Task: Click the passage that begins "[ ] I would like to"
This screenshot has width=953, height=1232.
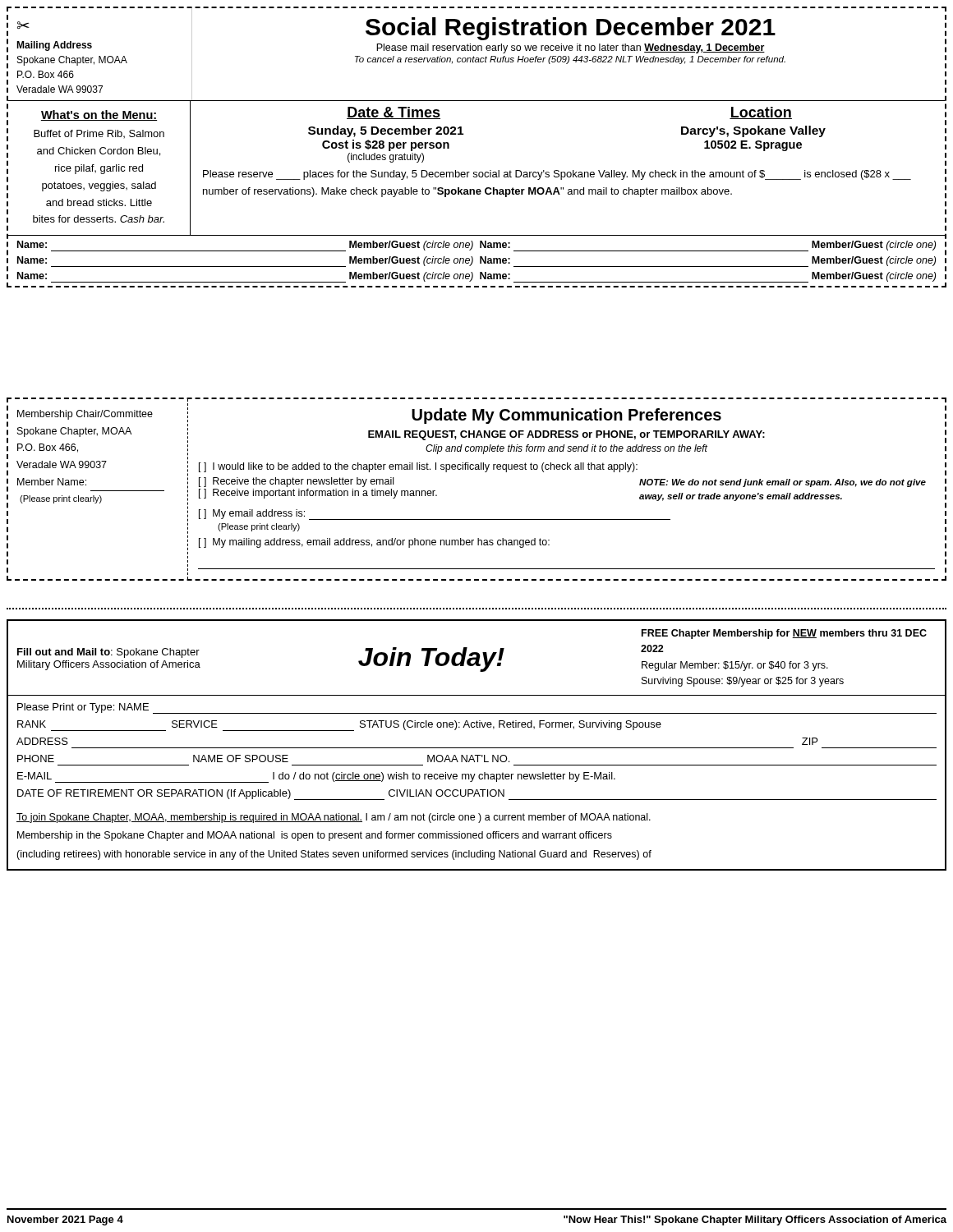Action: point(418,466)
